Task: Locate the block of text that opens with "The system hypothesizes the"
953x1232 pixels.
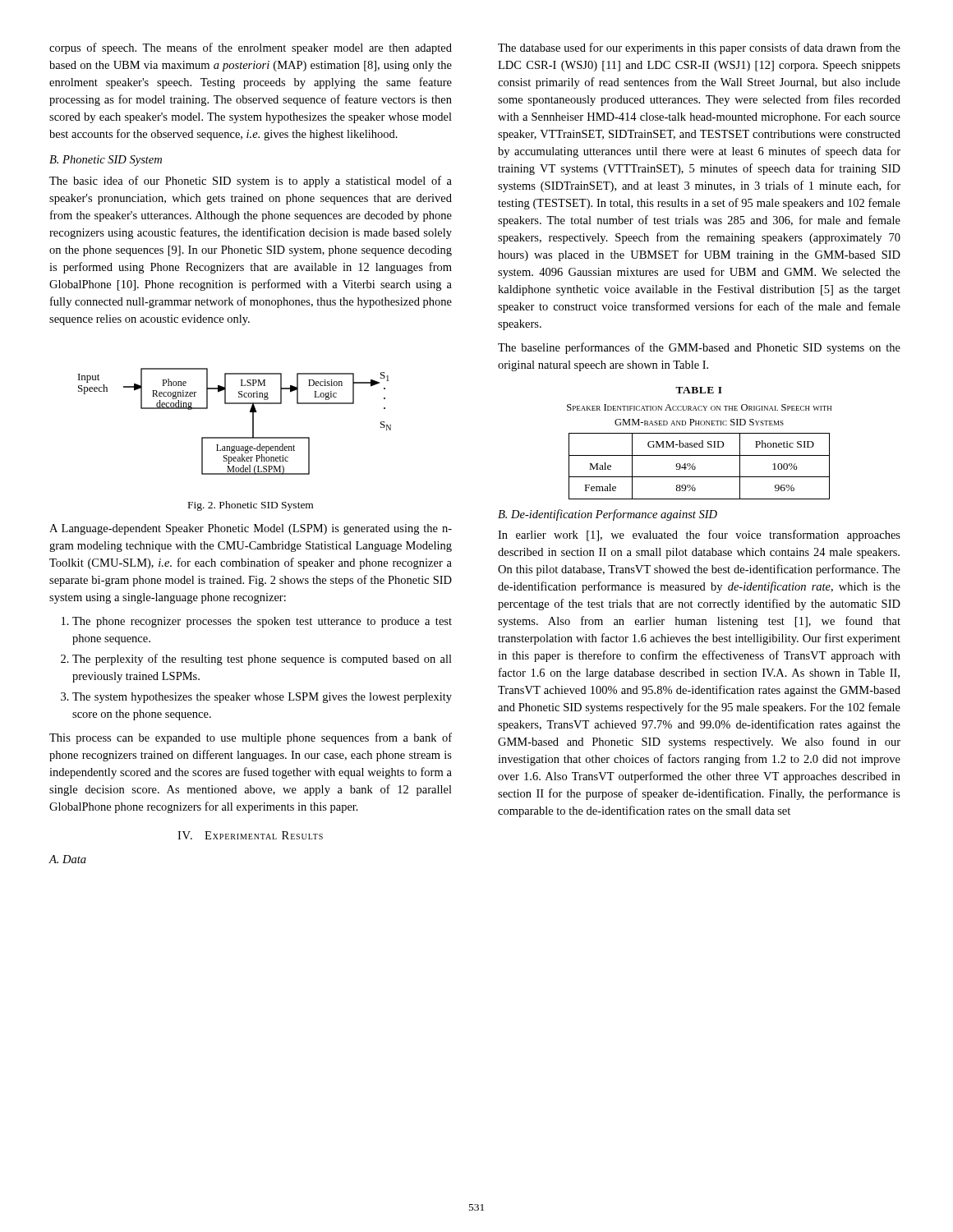Action: click(x=262, y=706)
